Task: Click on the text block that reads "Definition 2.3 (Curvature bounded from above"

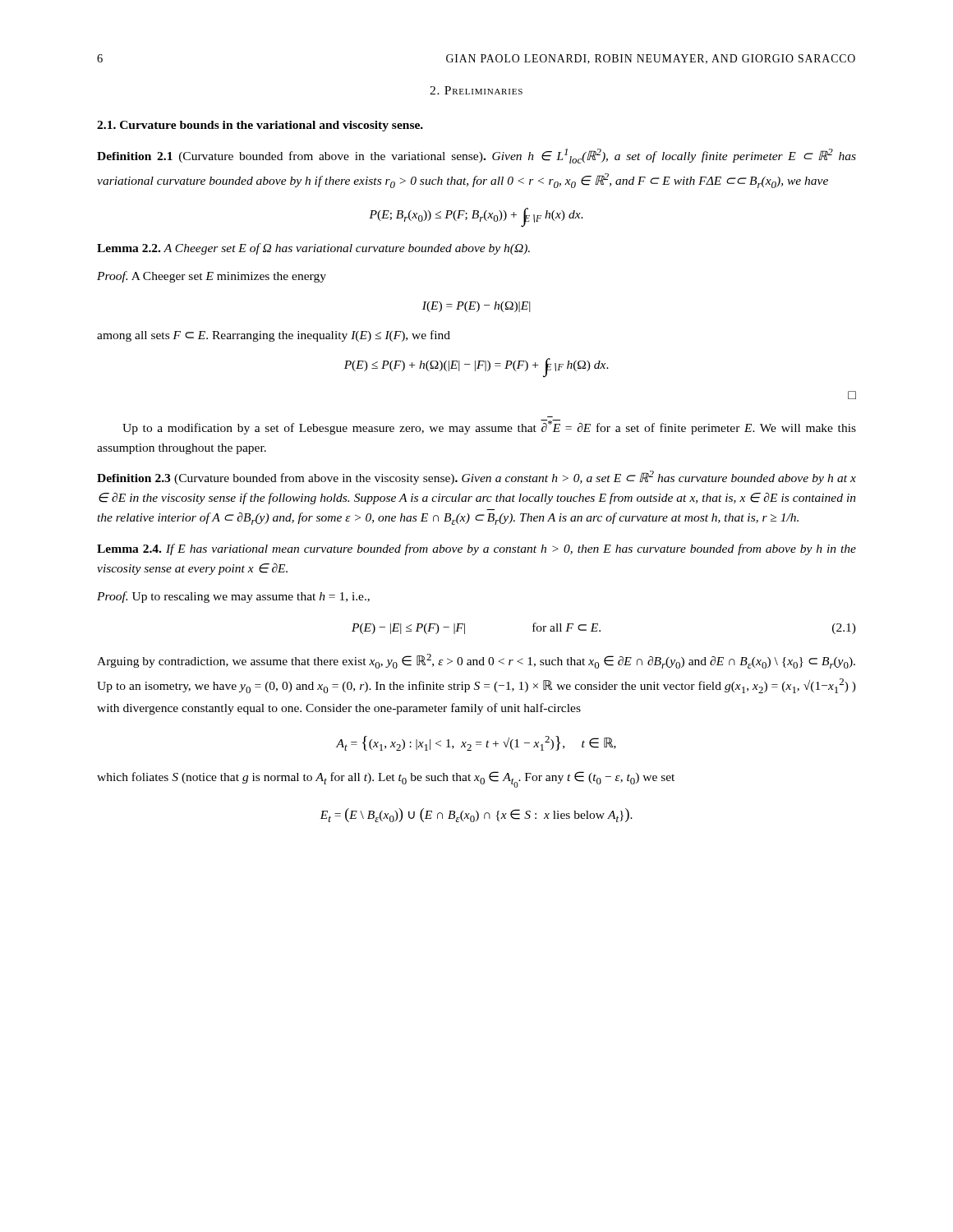Action: [476, 498]
